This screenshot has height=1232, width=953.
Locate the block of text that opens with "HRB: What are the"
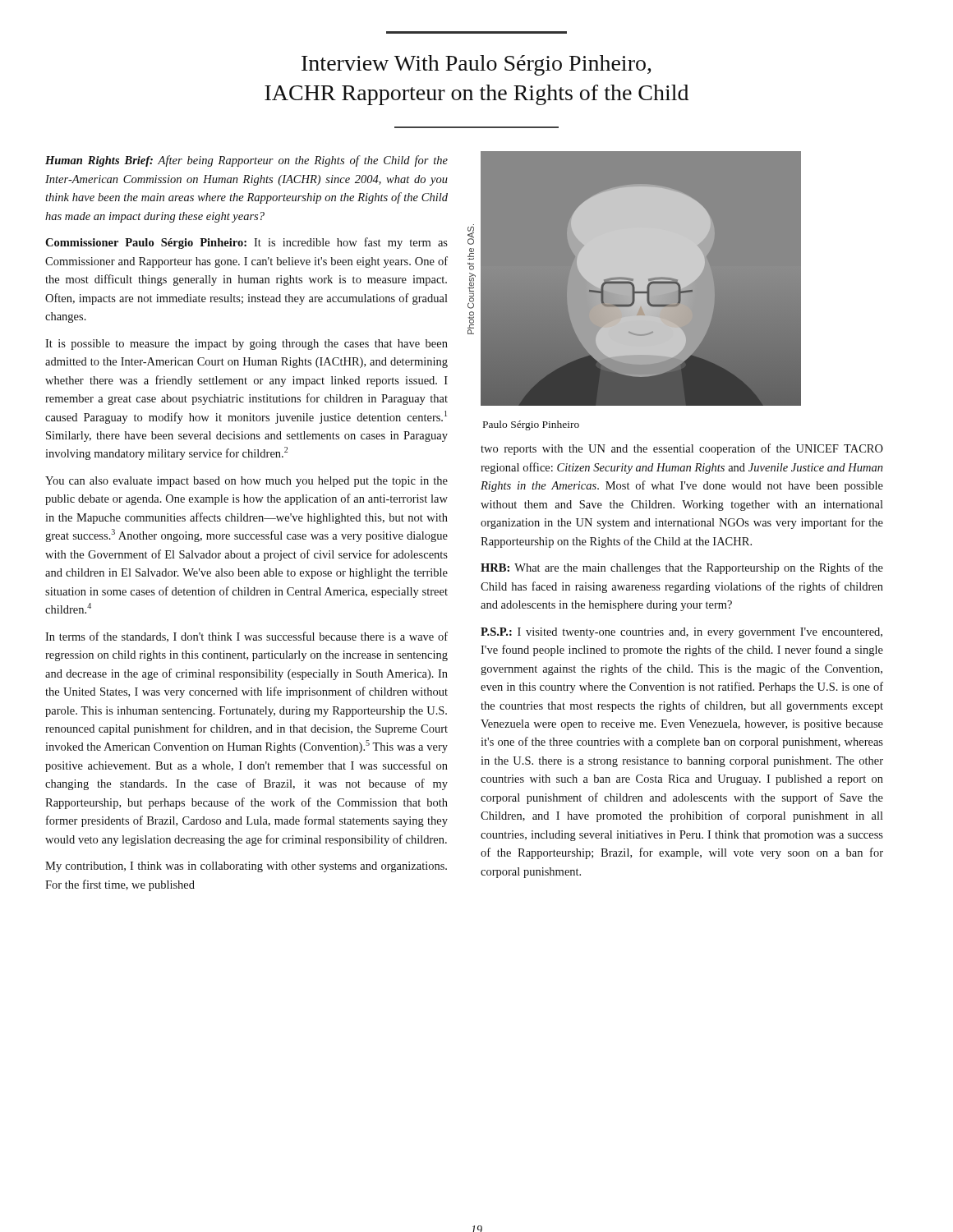click(682, 586)
